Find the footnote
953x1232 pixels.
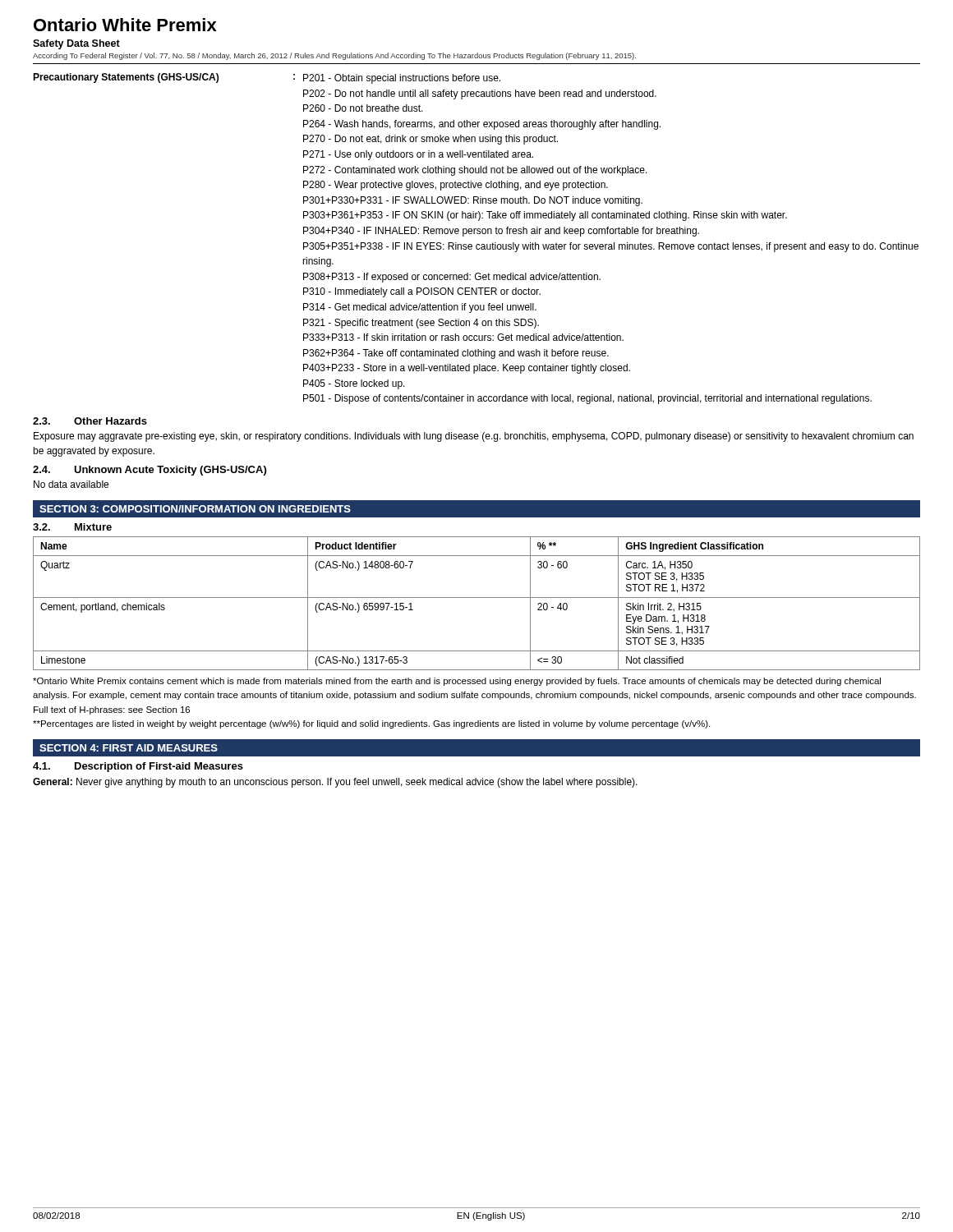(x=475, y=702)
